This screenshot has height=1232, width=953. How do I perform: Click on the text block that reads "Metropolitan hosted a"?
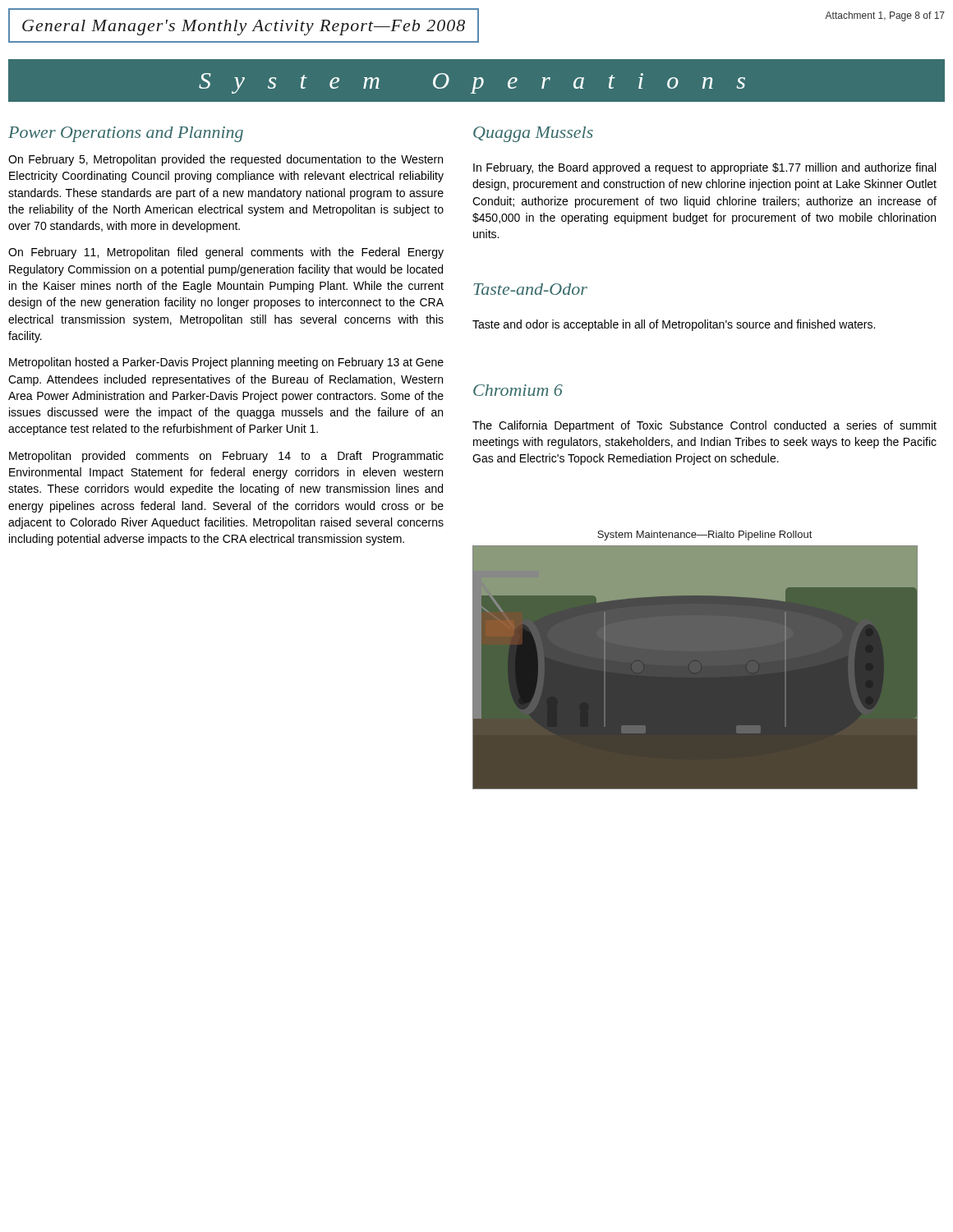[x=226, y=396]
